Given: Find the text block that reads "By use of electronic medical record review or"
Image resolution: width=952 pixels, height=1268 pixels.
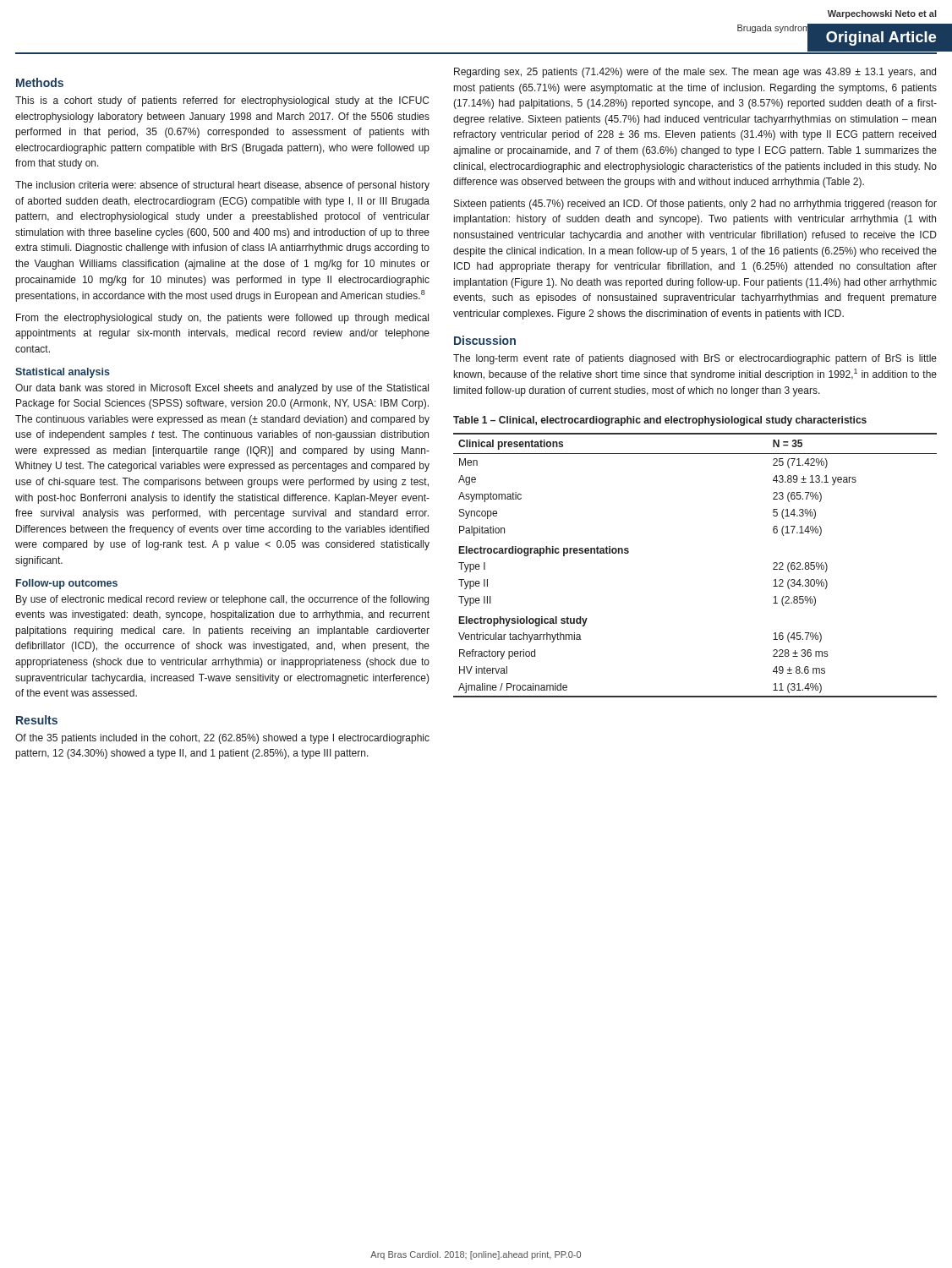Looking at the screenshot, I should (222, 646).
